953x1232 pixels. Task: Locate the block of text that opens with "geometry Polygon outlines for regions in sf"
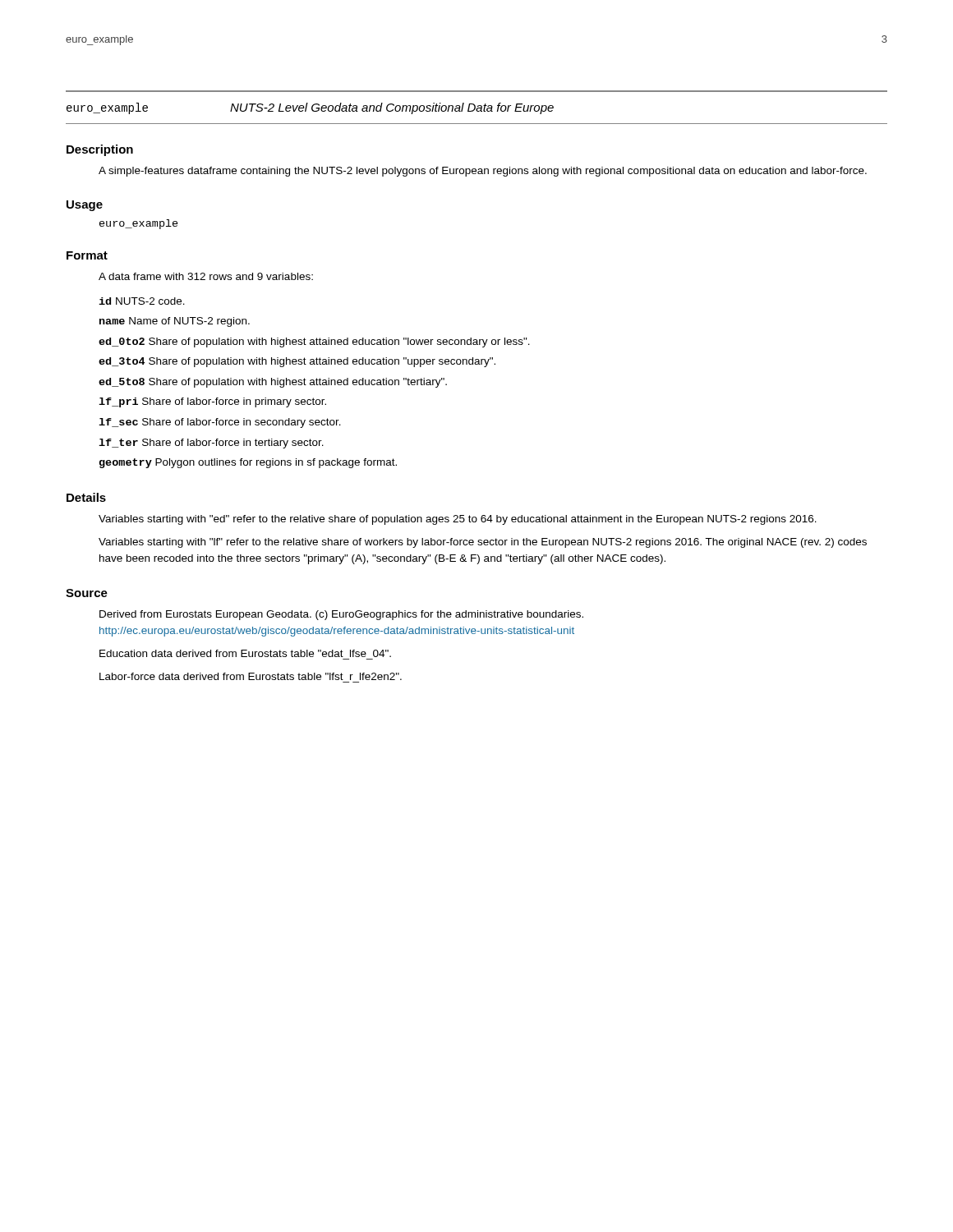tap(248, 463)
